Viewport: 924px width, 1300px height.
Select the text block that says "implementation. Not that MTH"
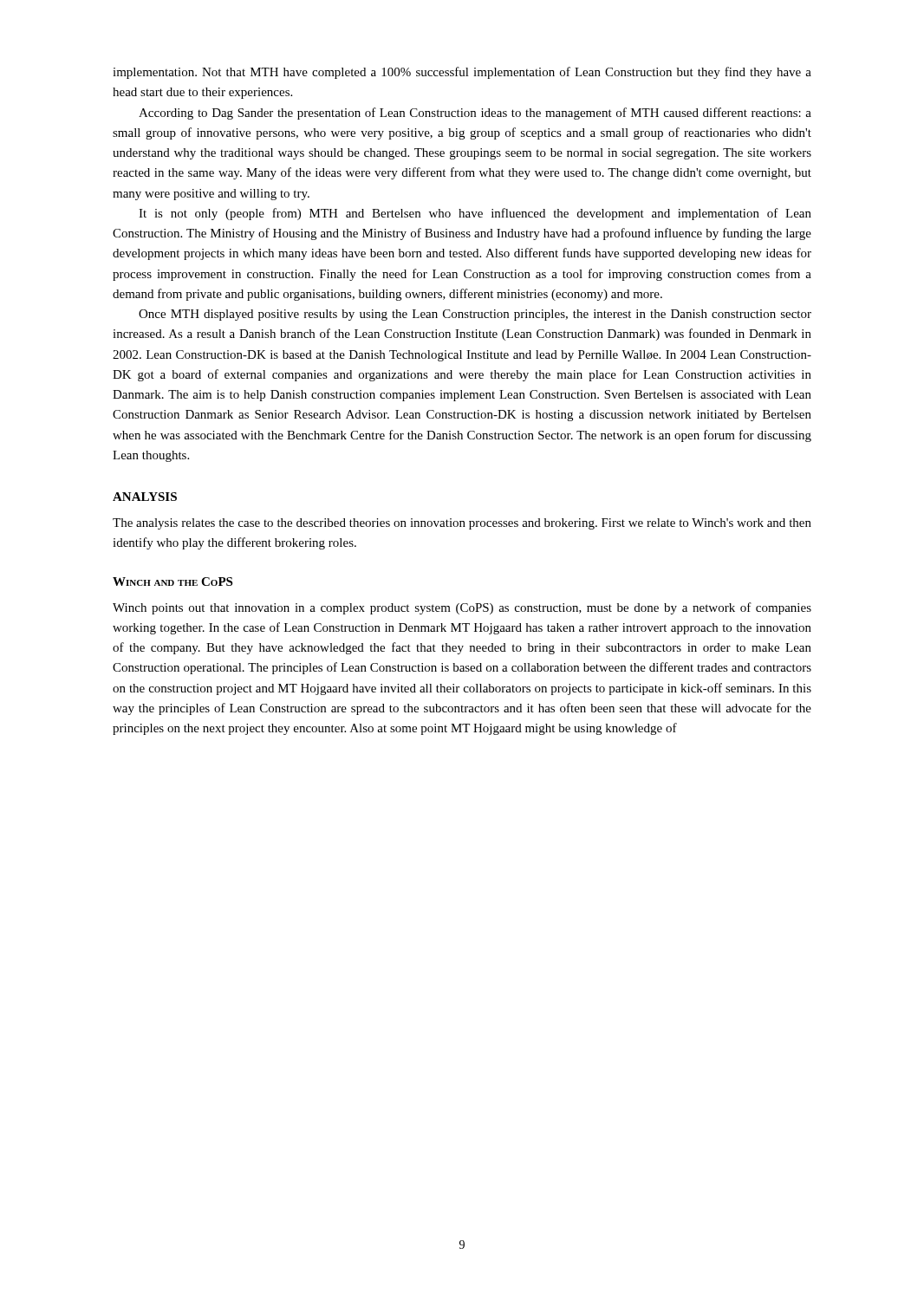pyautogui.click(x=462, y=264)
